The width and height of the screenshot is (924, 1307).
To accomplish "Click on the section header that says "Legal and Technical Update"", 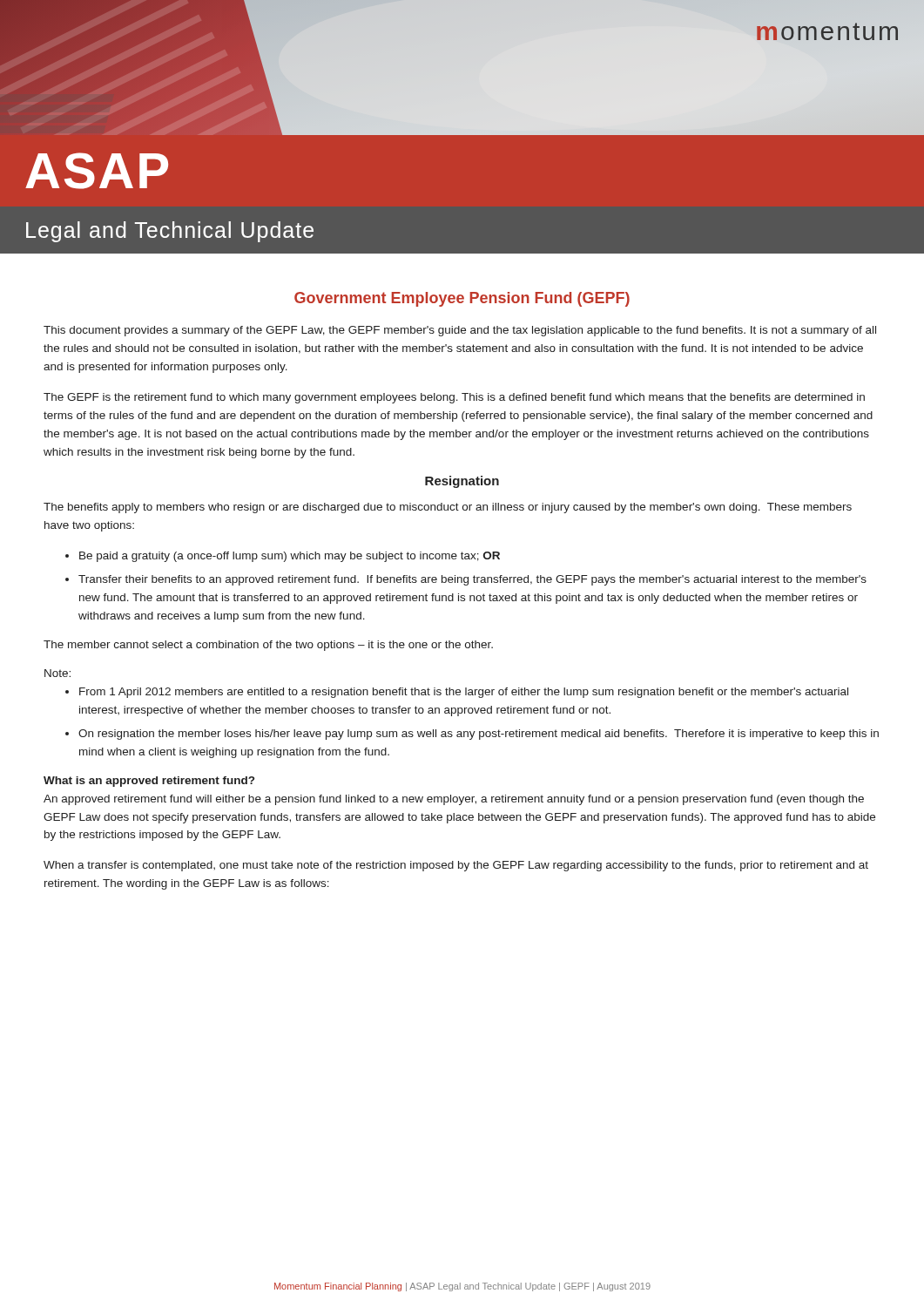I will pos(170,230).
